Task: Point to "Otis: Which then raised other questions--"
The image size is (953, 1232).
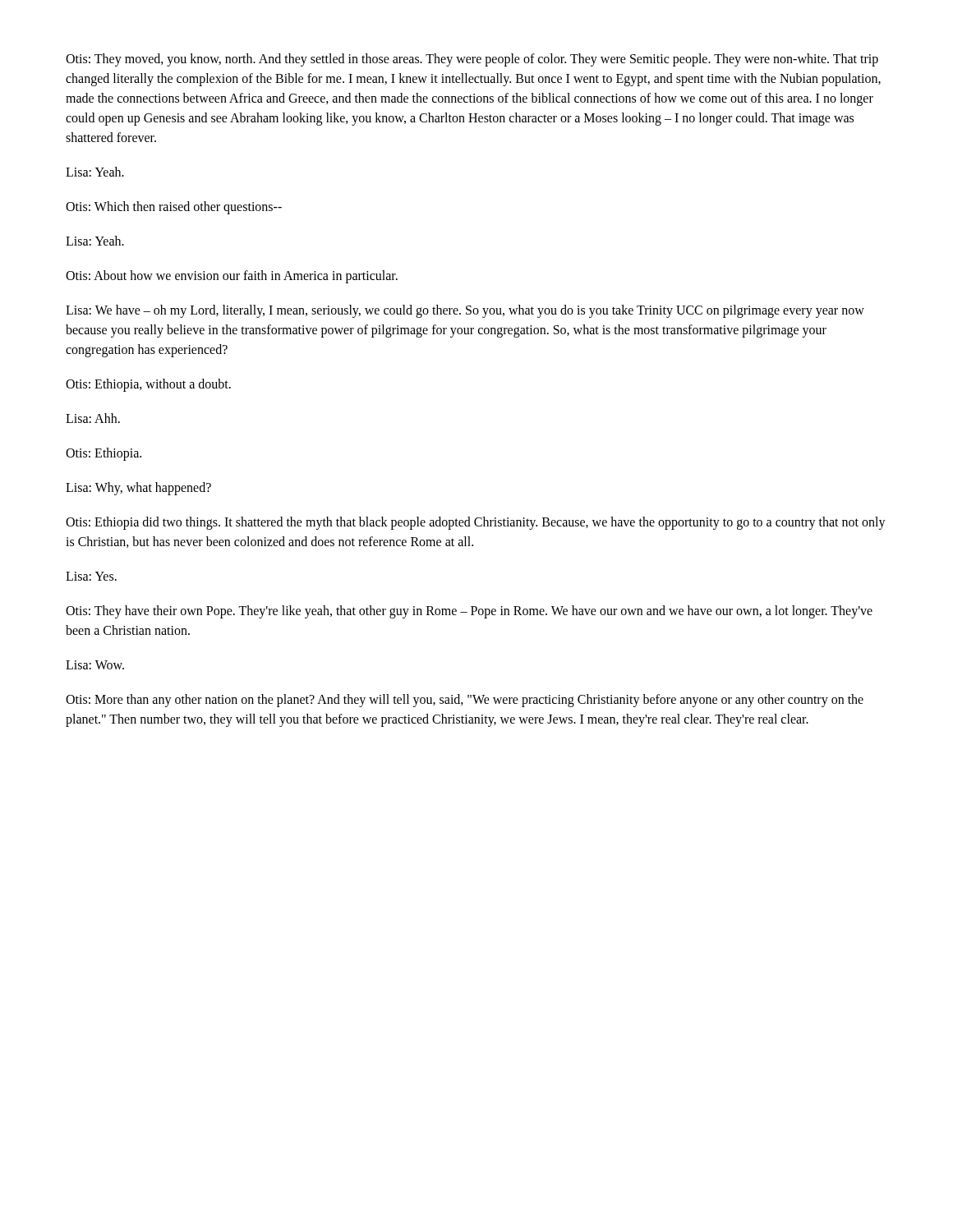Action: tap(174, 207)
